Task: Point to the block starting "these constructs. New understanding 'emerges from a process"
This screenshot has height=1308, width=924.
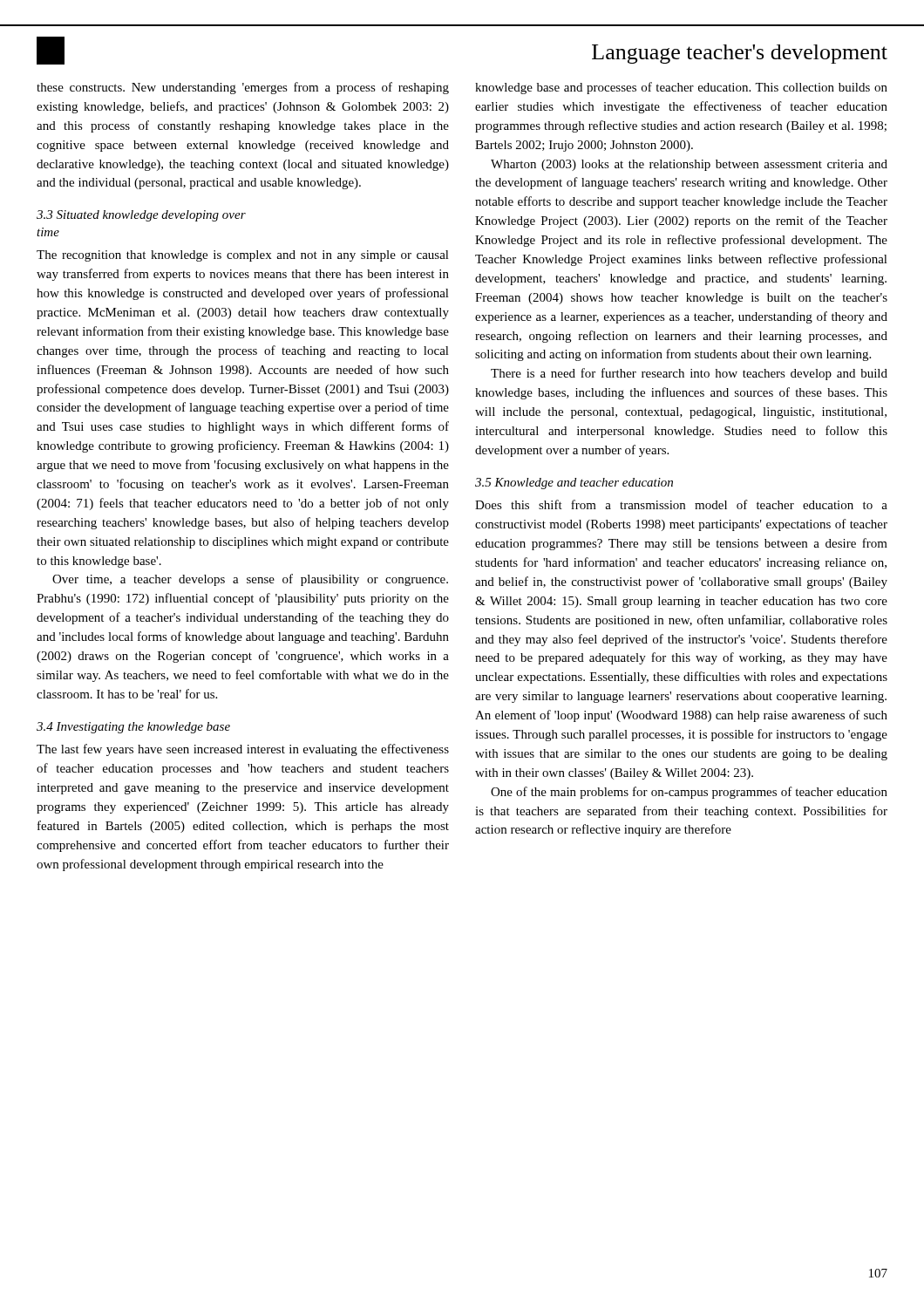Action: [x=243, y=136]
